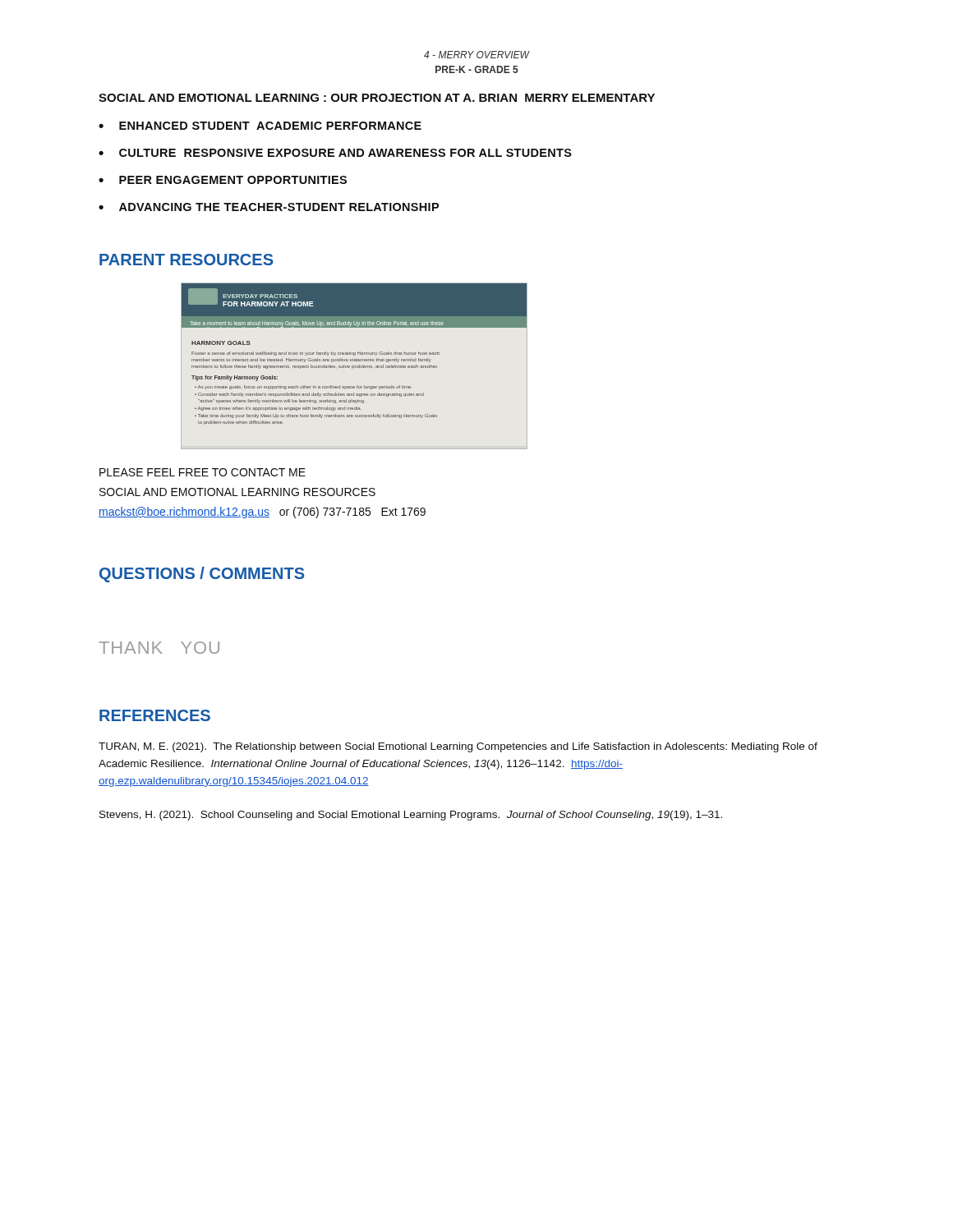
Task: Select the section header that says "SOCIAL AND EMOTIONAL LEARNING"
Action: pyautogui.click(x=377, y=97)
